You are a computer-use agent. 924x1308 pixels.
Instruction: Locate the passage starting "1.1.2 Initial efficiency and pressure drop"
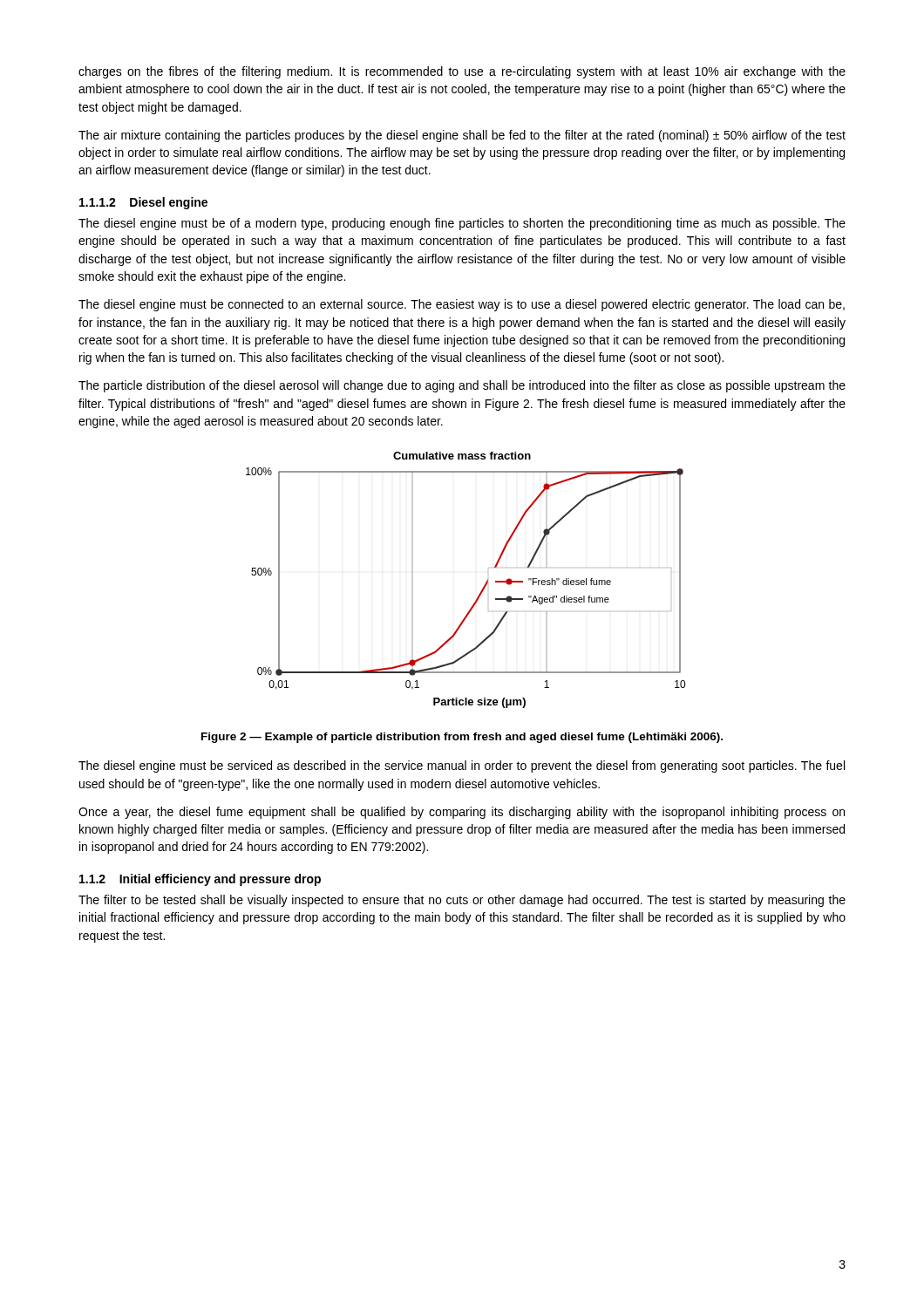coord(200,879)
